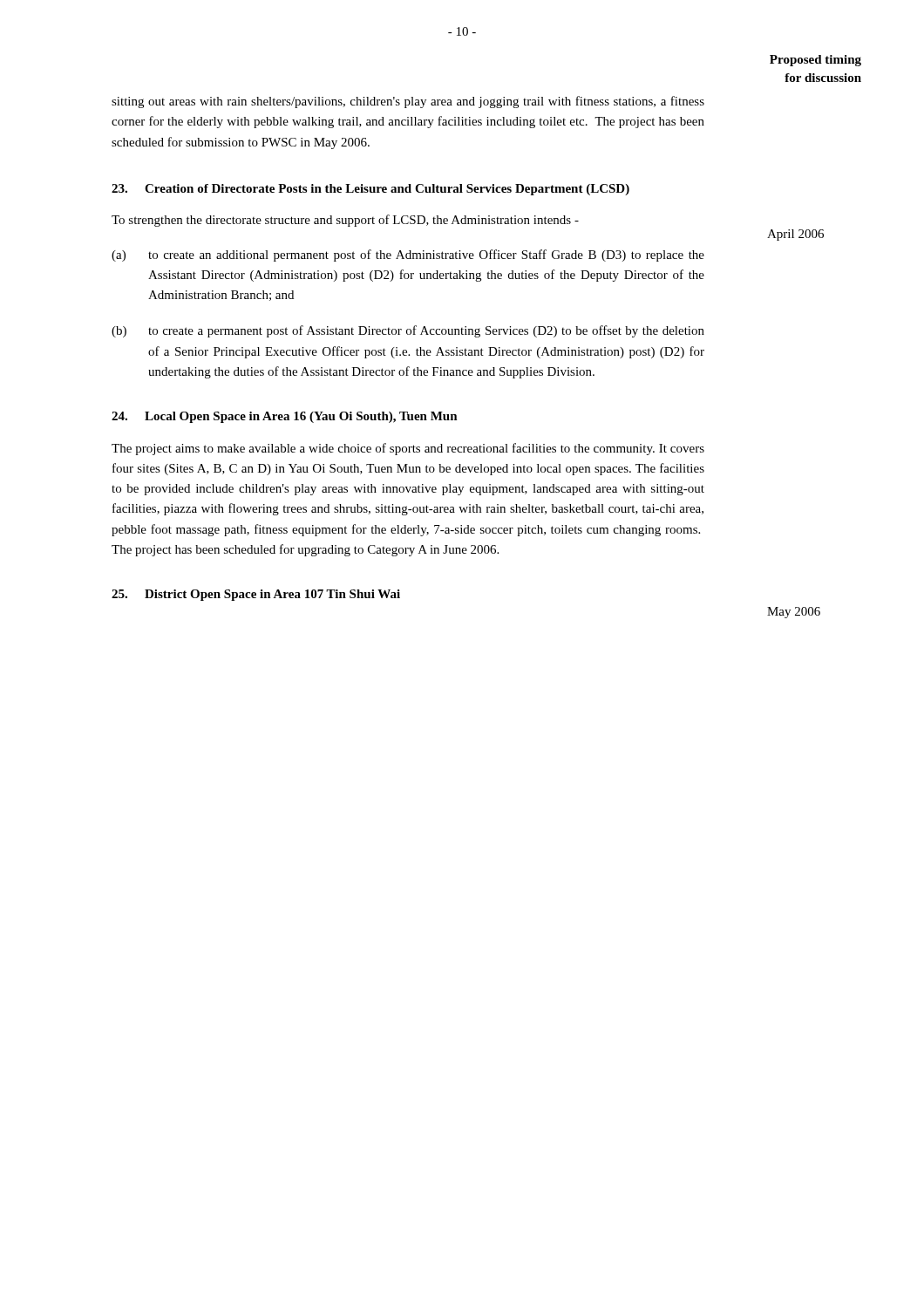Image resolution: width=924 pixels, height=1308 pixels.
Task: Select the text block starting "April 2006"
Action: click(x=796, y=234)
